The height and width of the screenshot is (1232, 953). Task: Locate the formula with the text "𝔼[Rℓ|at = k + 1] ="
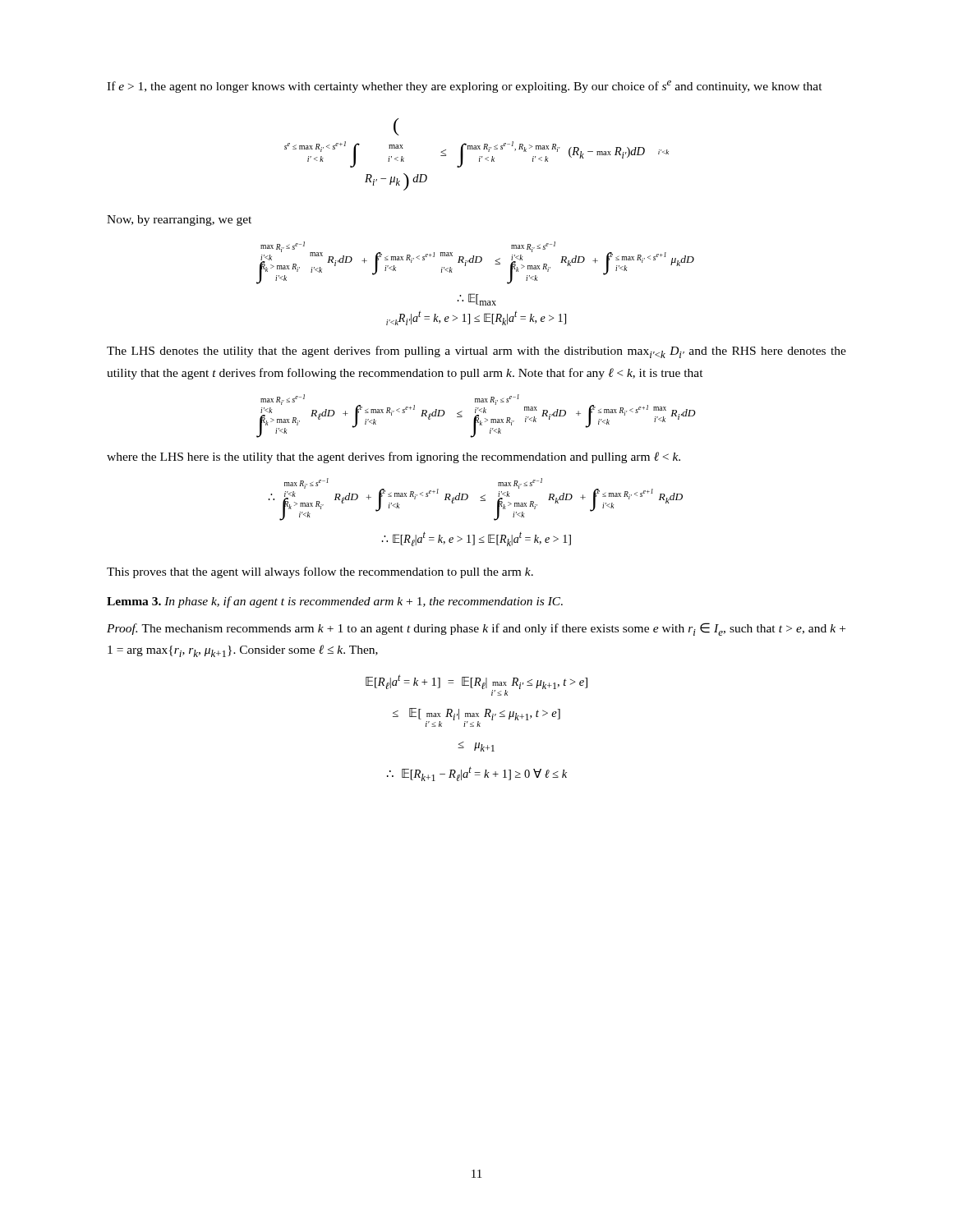click(476, 728)
